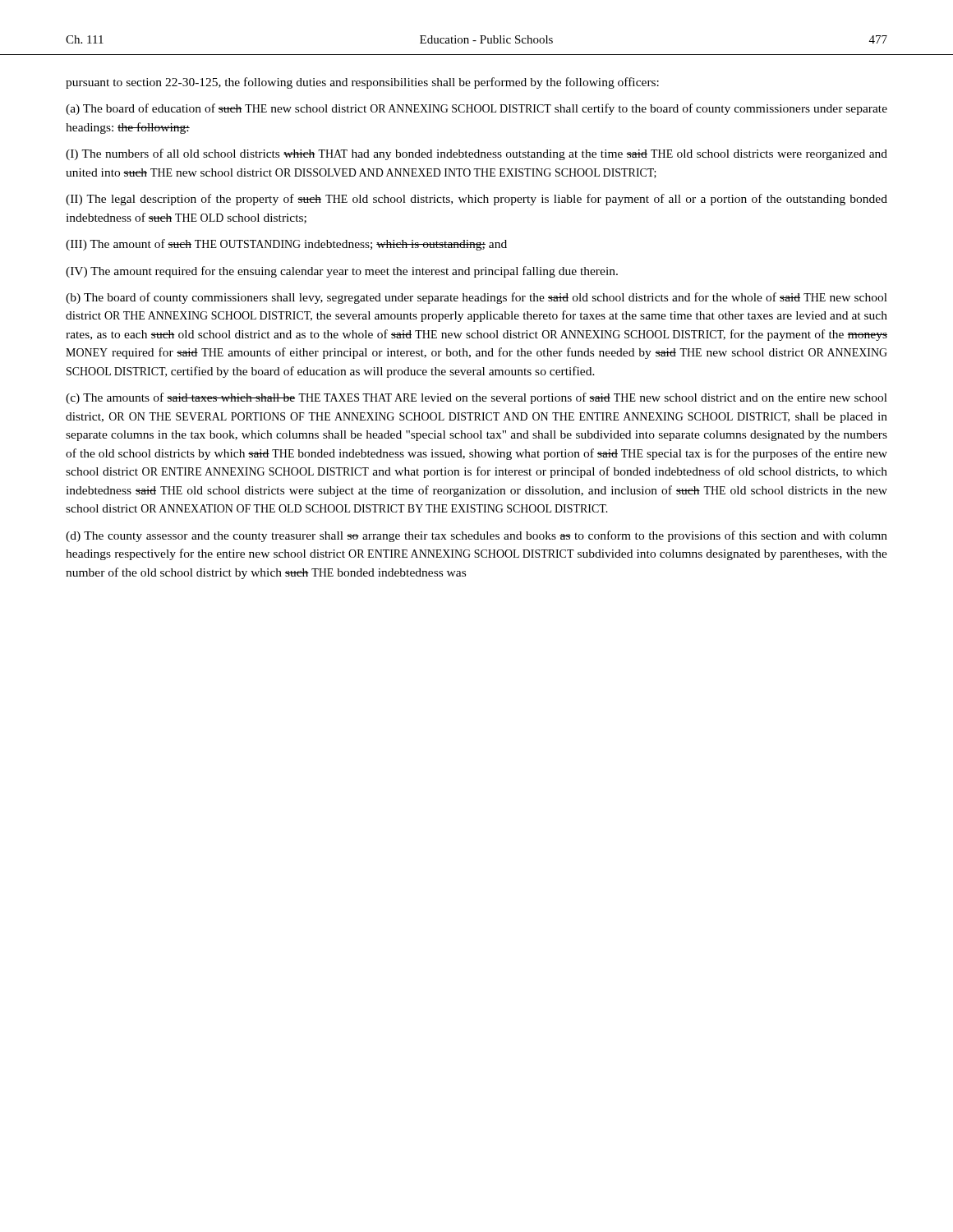Screen dimensions: 1232x953
Task: Find the text block containing "pursuant to section 22-30-125, the"
Action: tap(476, 82)
